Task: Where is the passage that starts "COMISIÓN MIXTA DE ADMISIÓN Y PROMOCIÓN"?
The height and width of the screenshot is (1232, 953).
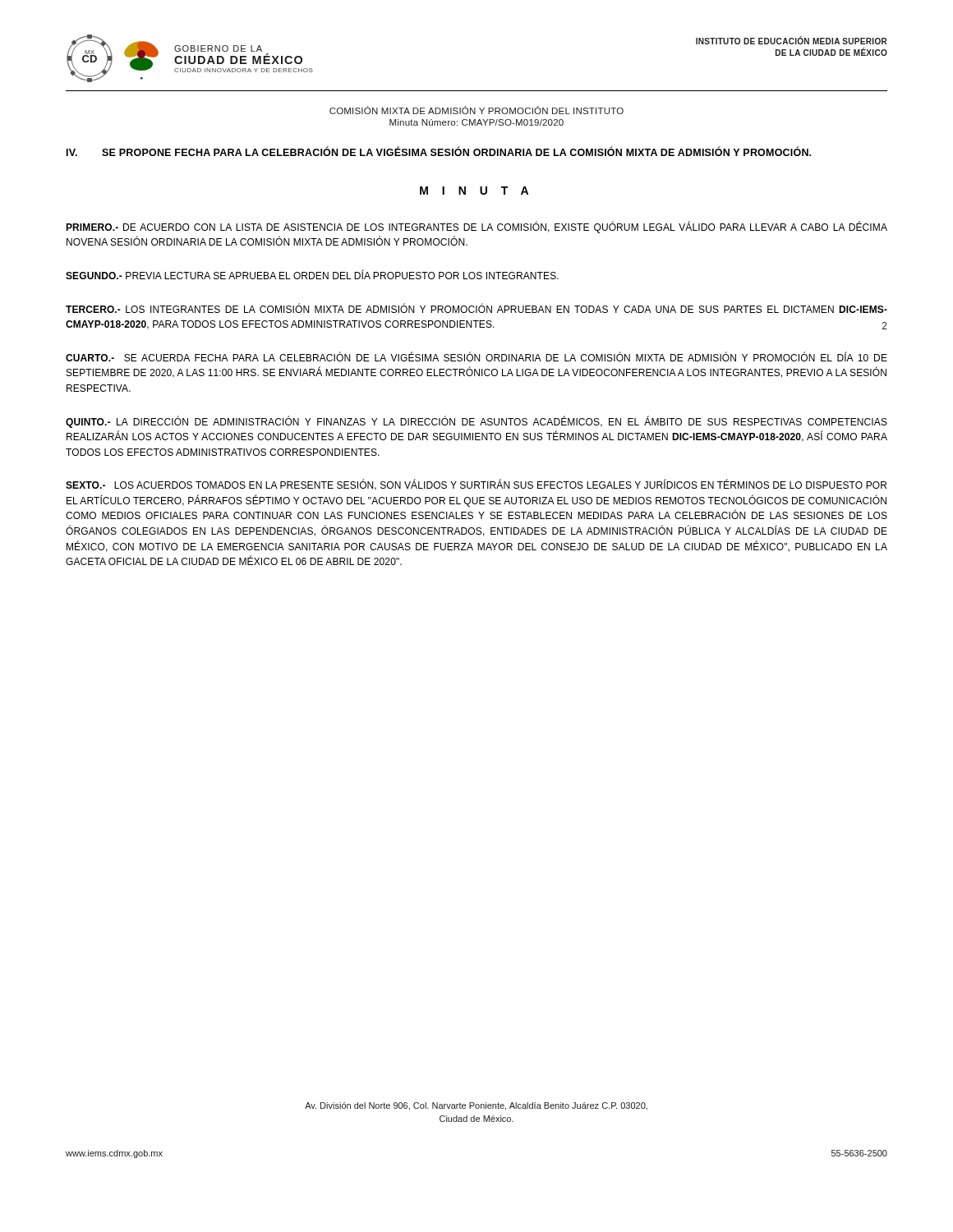Action: [476, 111]
